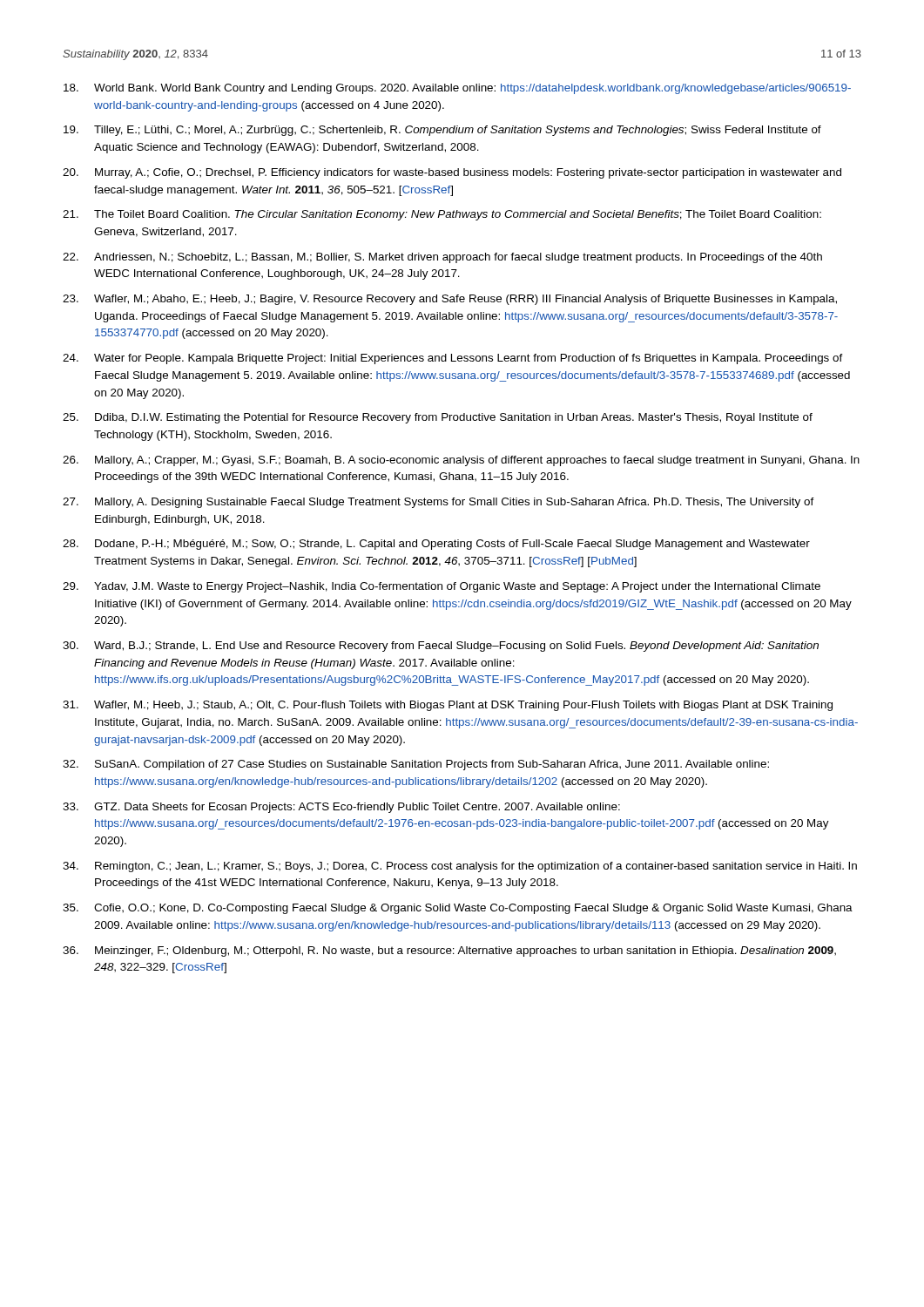Point to the region starting "24. Water for People. Kampala"

462,375
